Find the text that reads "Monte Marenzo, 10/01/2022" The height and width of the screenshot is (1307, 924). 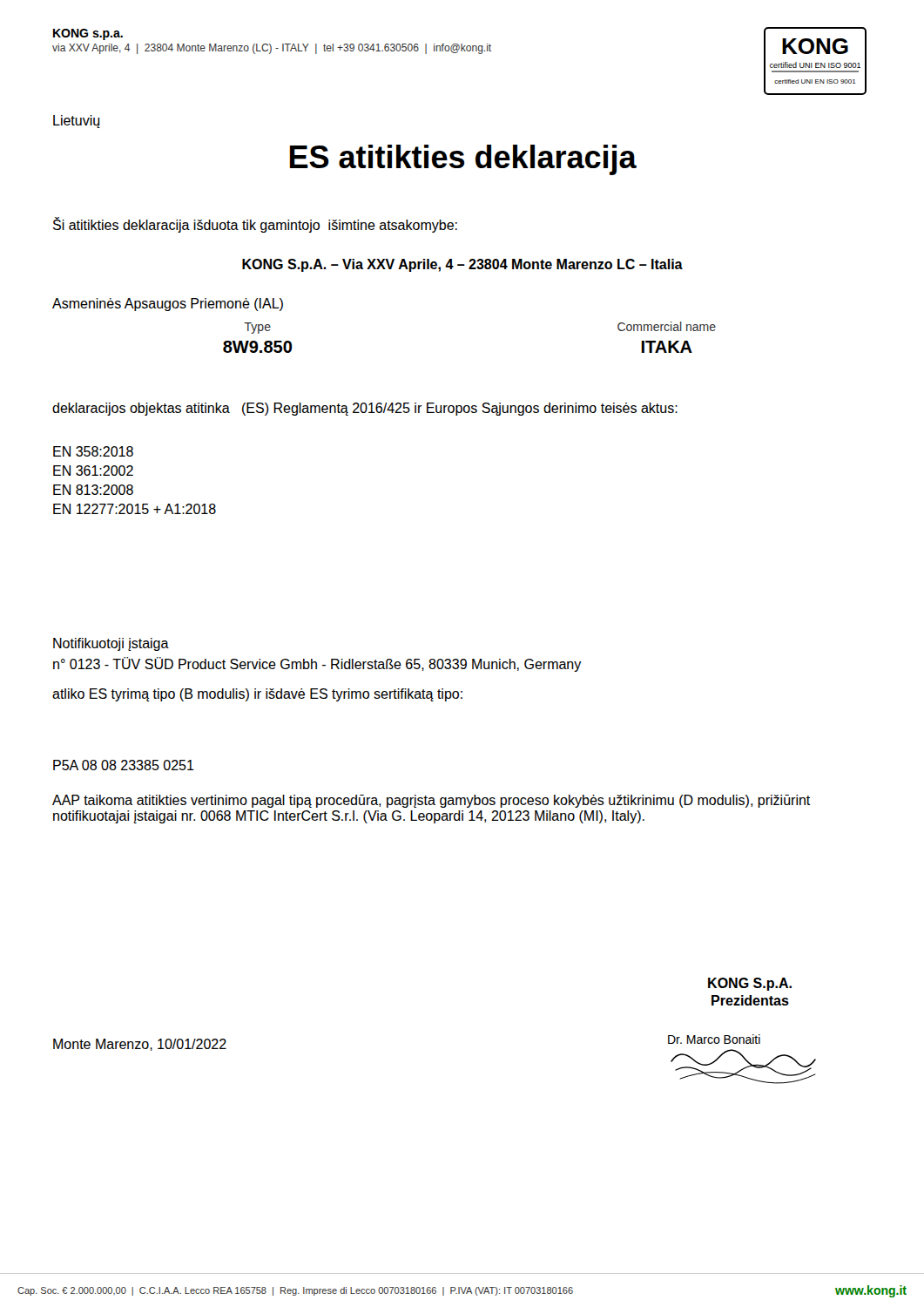(139, 1044)
